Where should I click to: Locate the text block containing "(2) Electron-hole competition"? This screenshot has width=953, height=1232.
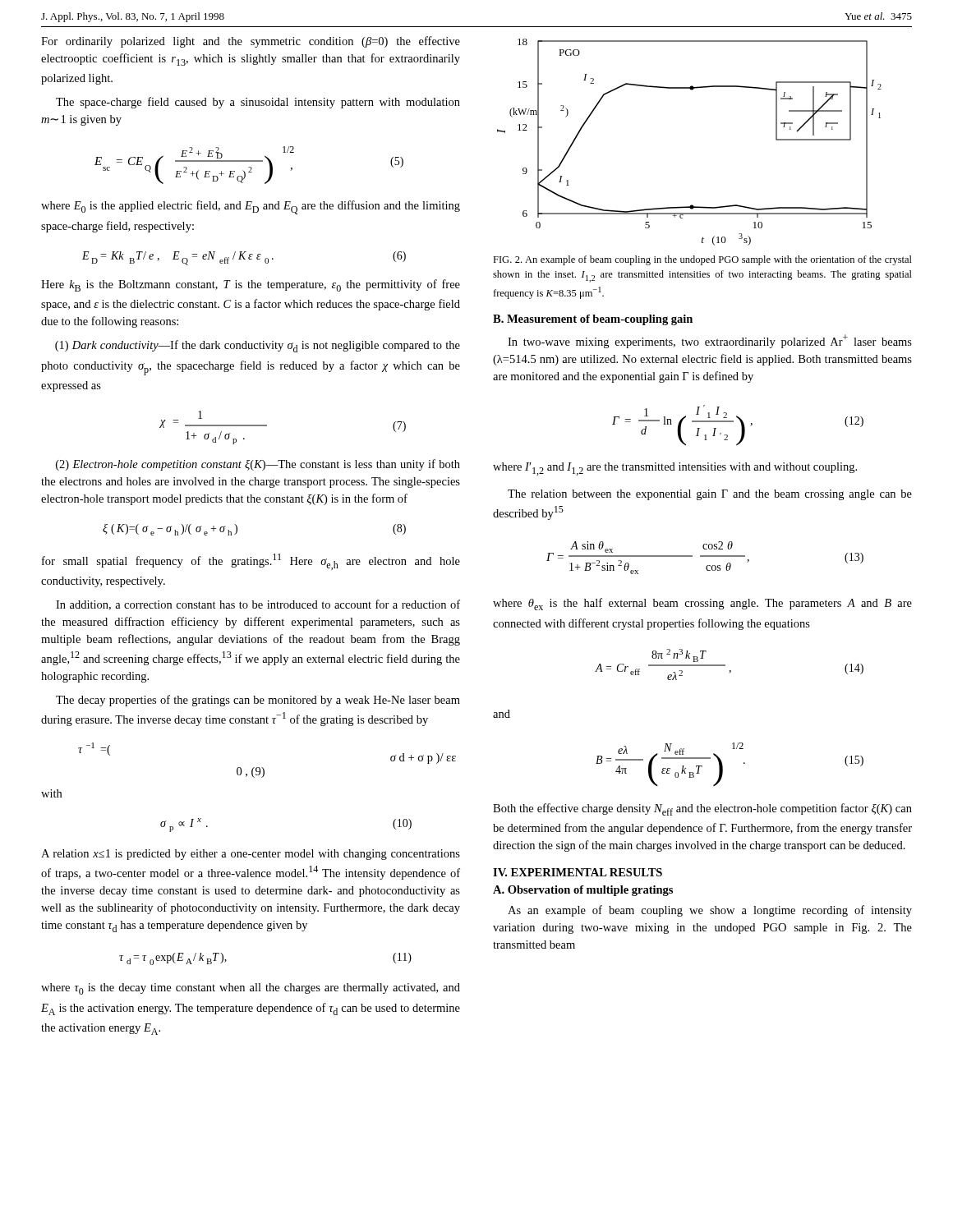coord(251,482)
